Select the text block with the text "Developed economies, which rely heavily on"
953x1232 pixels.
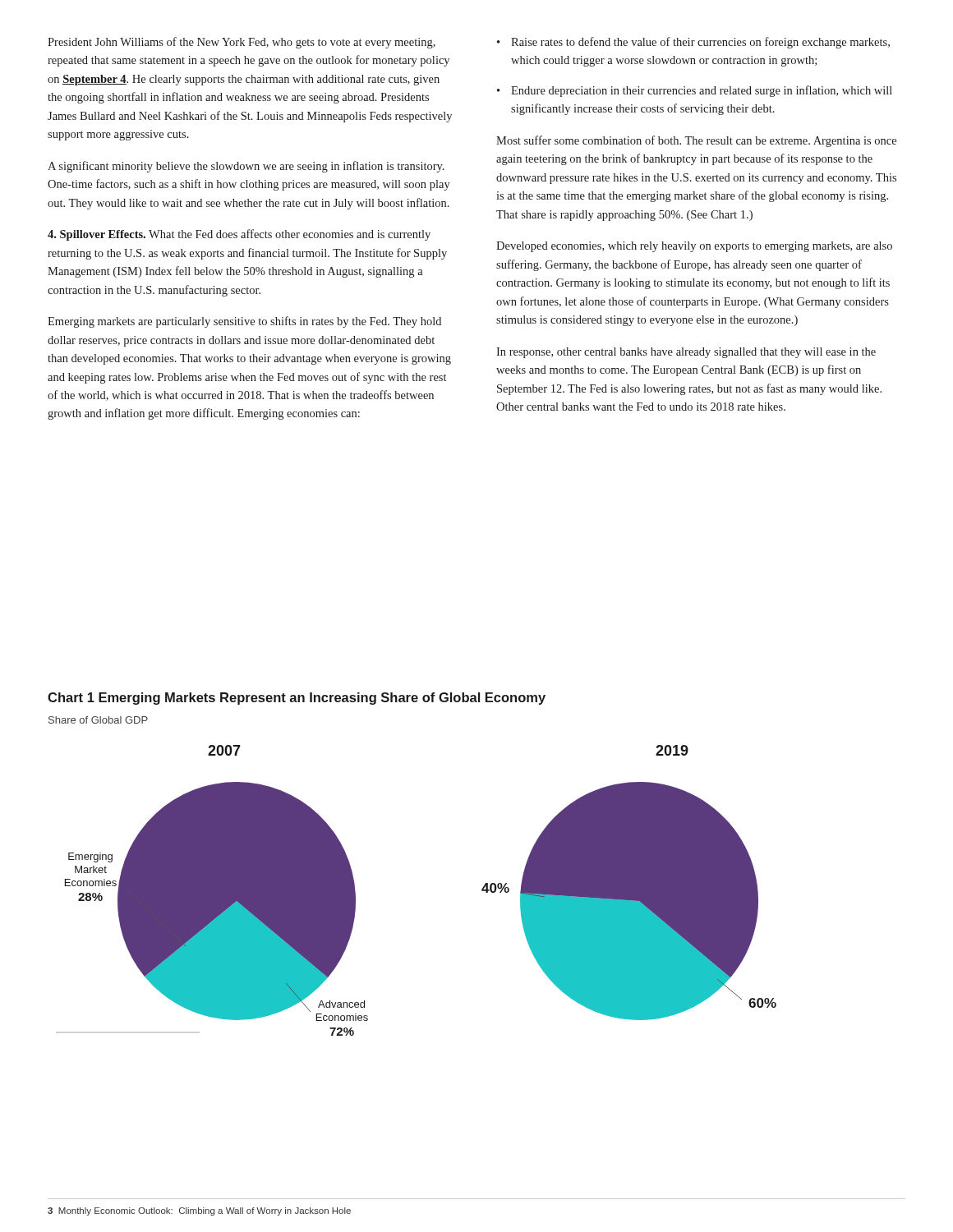(x=694, y=283)
